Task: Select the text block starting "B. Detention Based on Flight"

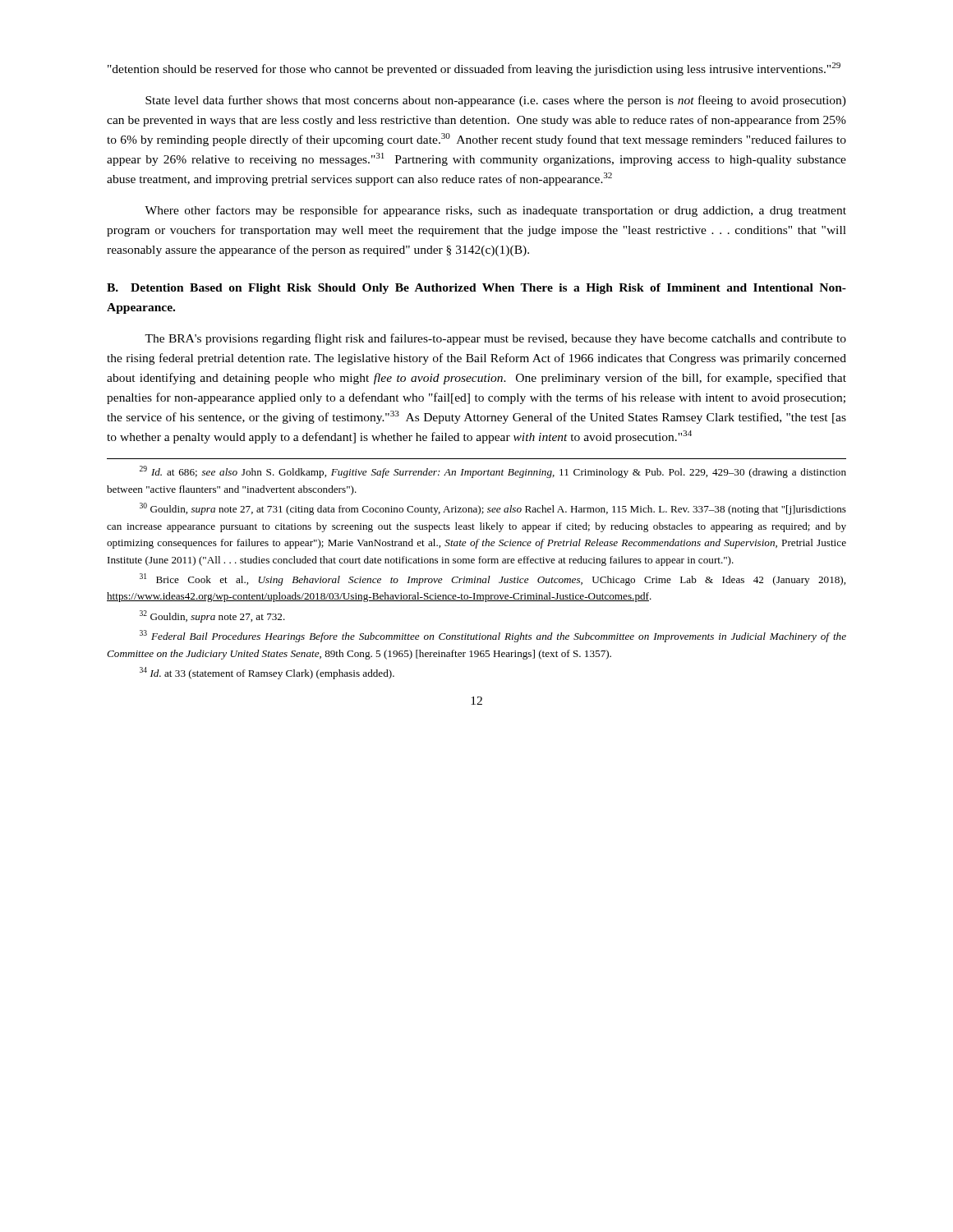Action: tap(476, 297)
